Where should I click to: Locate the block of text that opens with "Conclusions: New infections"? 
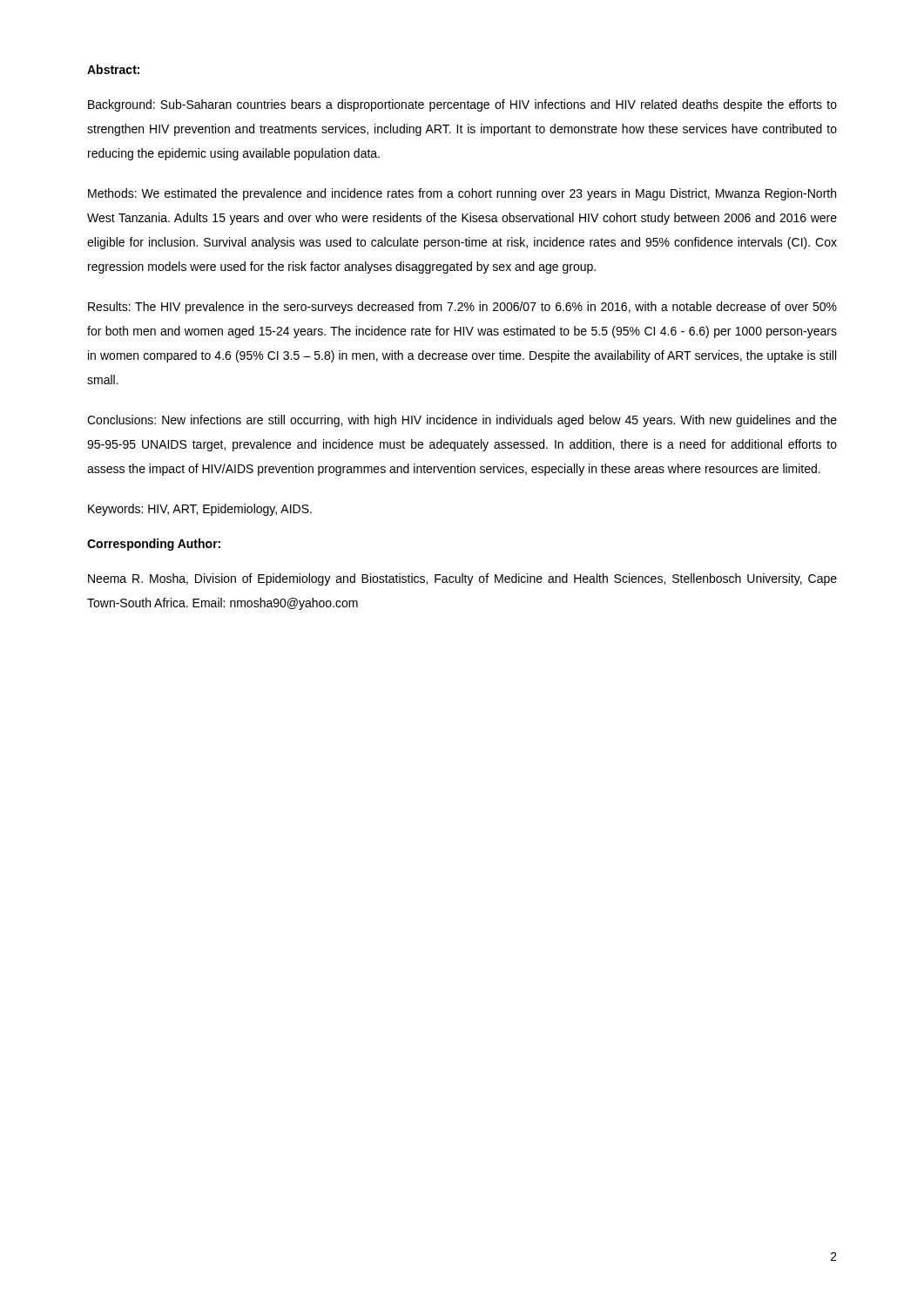pyautogui.click(x=462, y=444)
